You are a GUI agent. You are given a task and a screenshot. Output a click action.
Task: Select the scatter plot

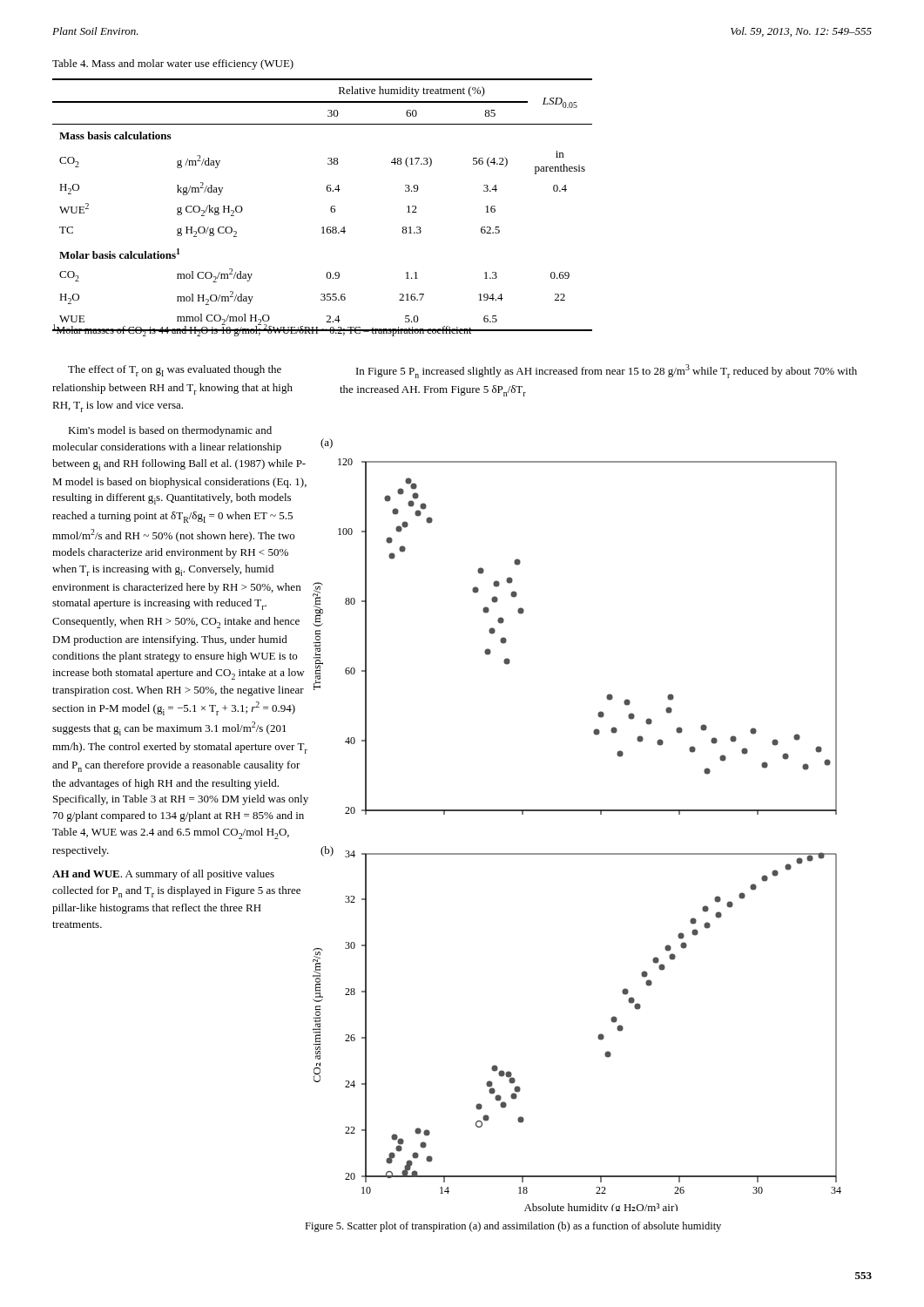[592, 819]
